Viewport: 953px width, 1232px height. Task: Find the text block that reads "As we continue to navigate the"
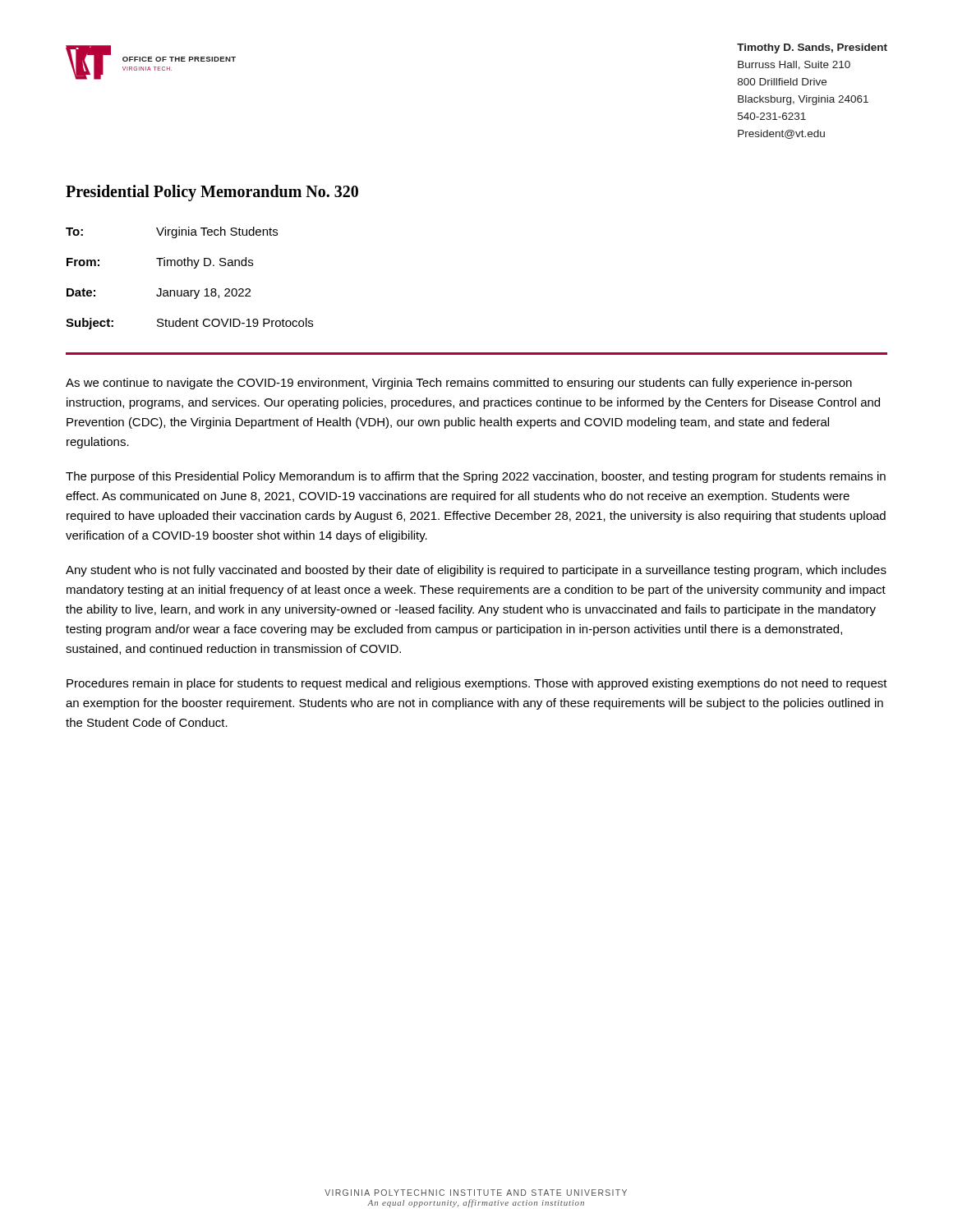pyautogui.click(x=473, y=412)
